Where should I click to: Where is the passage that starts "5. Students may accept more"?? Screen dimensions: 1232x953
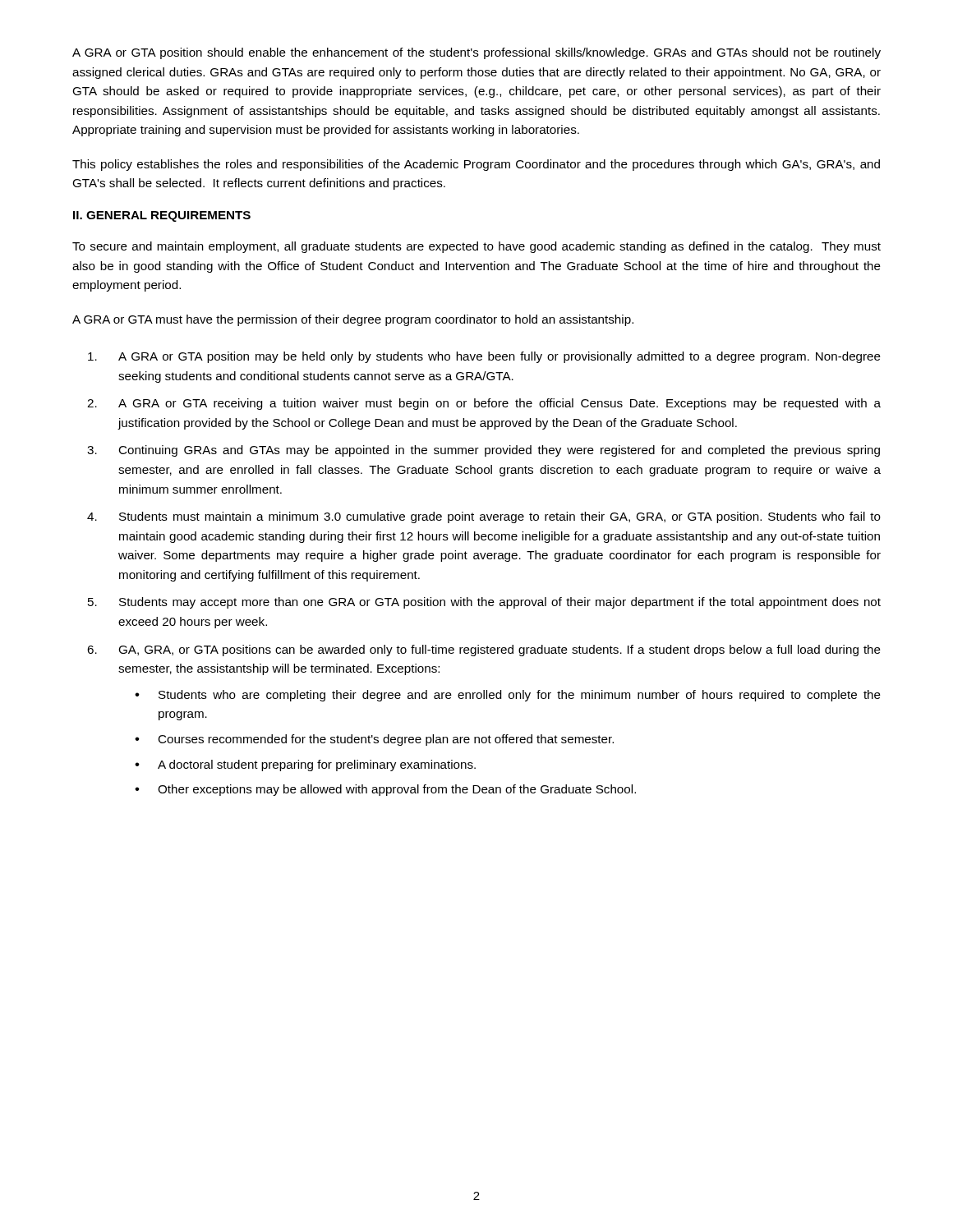476,612
